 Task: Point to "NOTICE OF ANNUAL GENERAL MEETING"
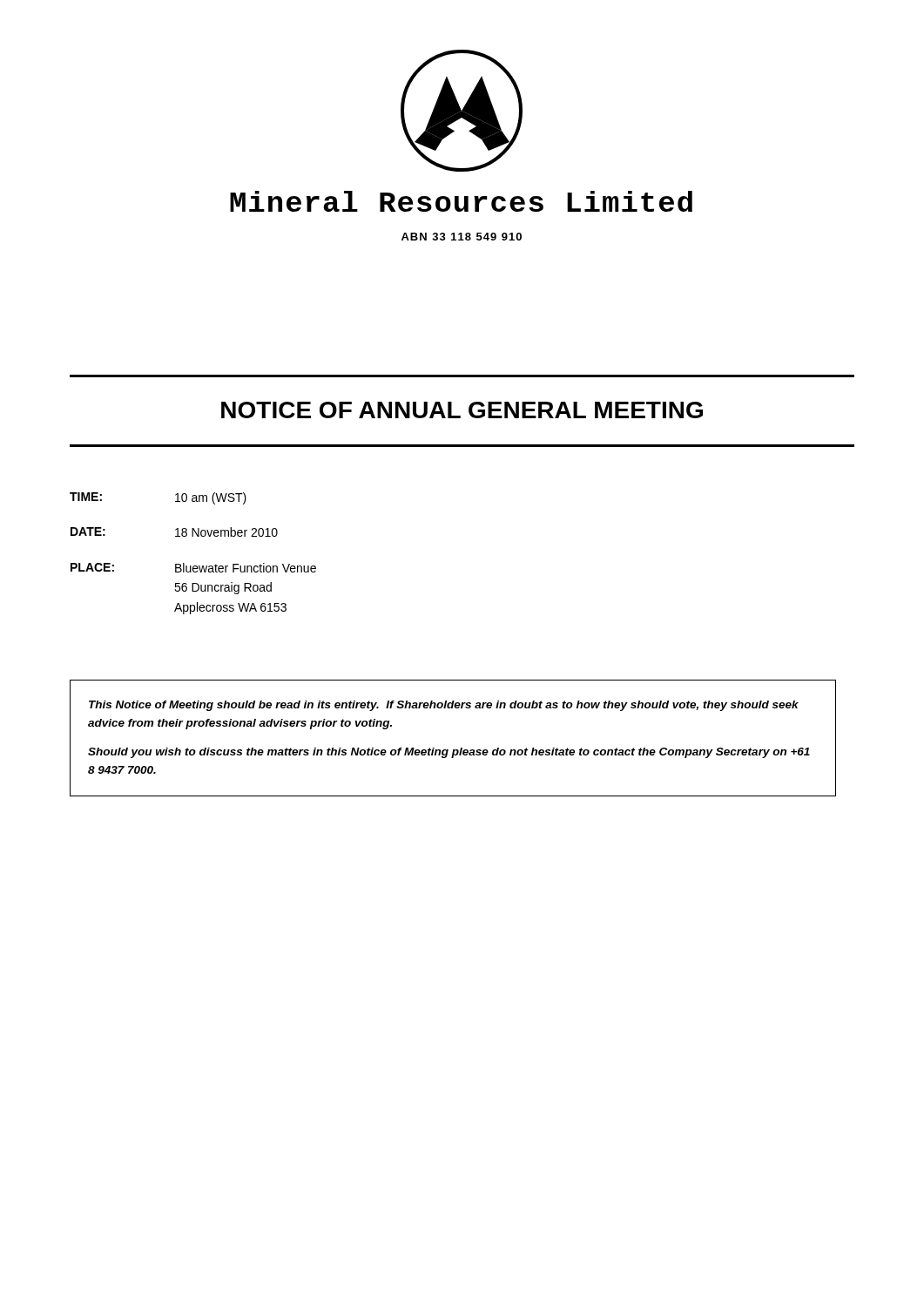[462, 410]
